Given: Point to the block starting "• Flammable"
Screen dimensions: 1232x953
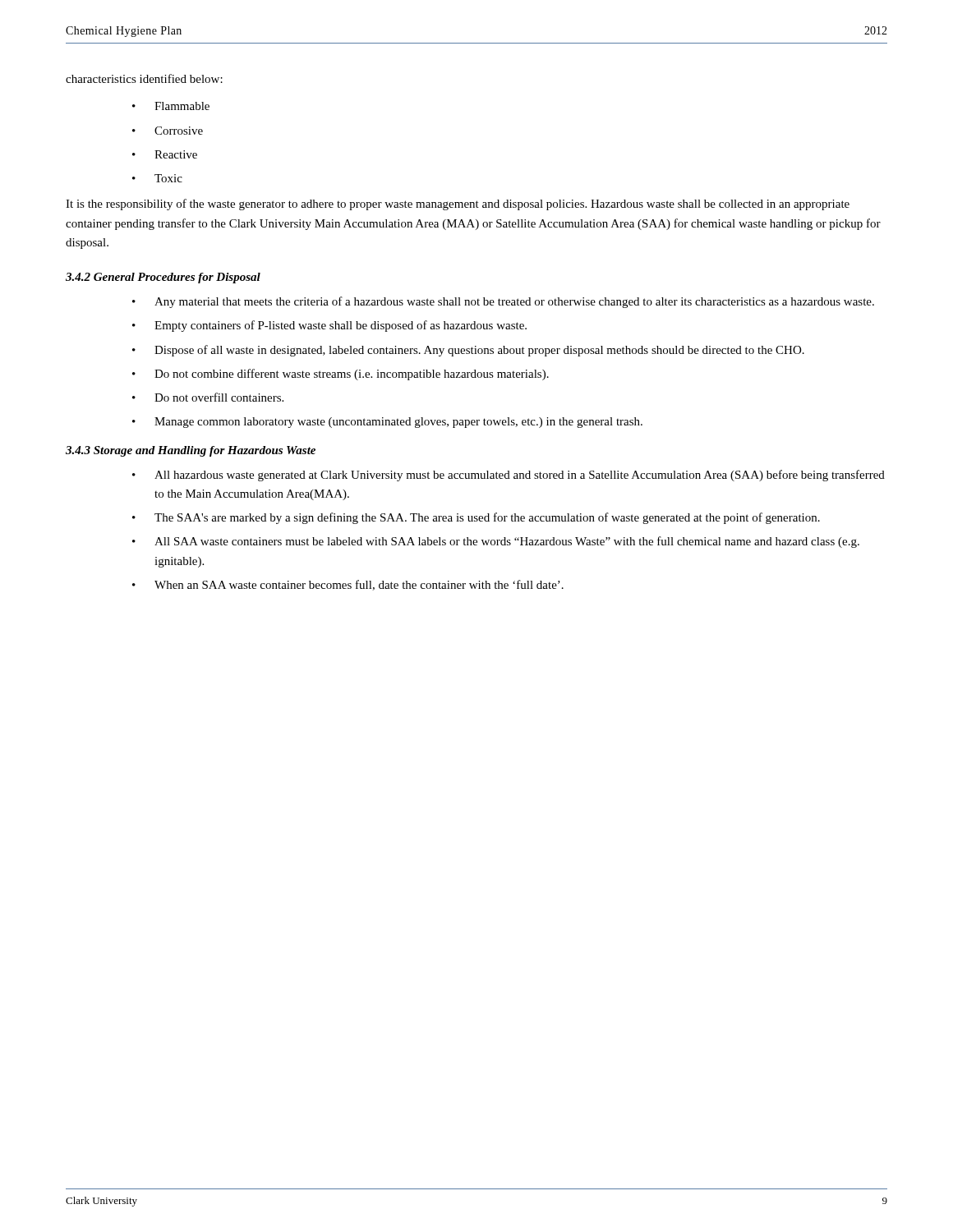Looking at the screenshot, I should point(171,106).
